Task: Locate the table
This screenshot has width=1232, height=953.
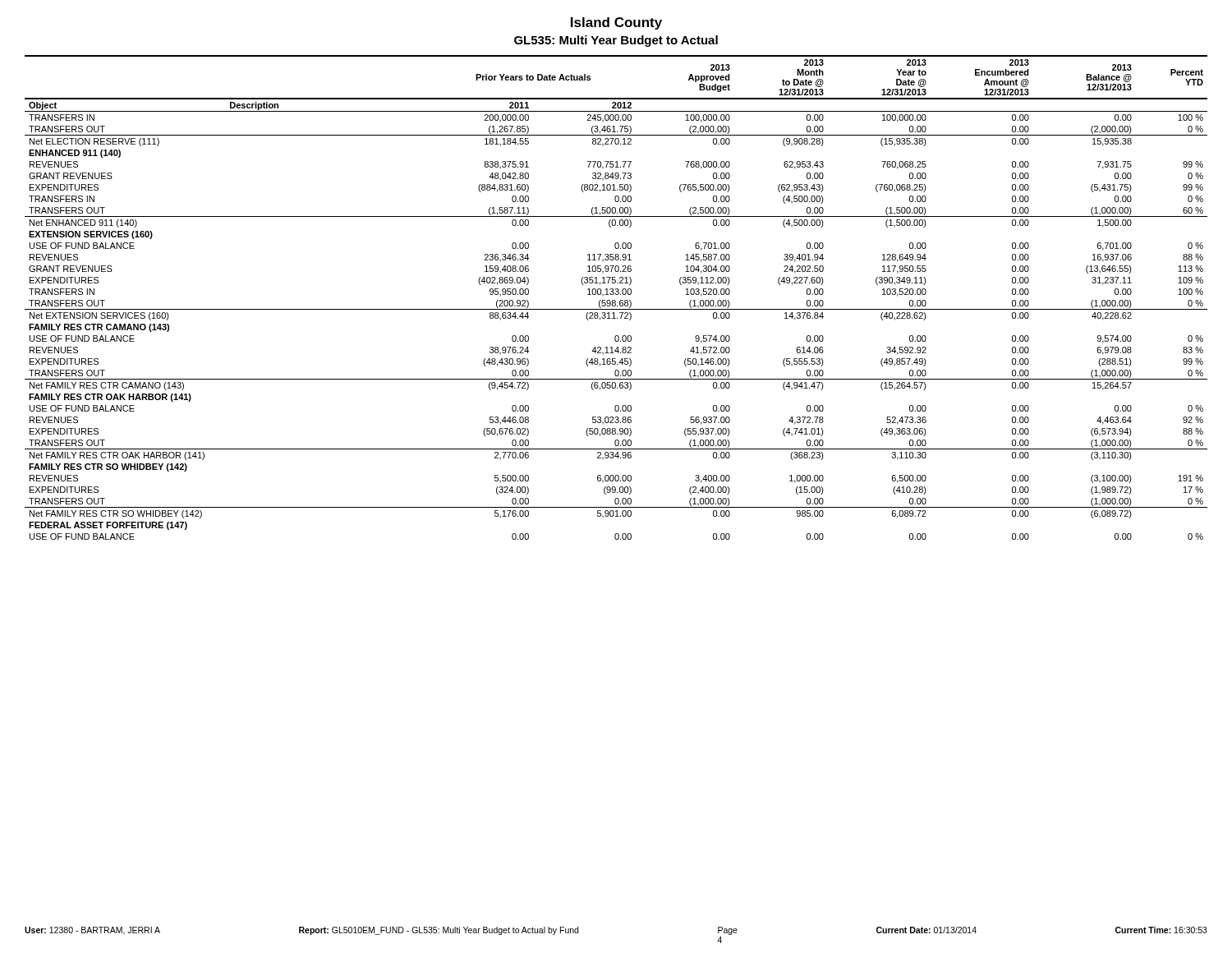Action: (x=616, y=299)
